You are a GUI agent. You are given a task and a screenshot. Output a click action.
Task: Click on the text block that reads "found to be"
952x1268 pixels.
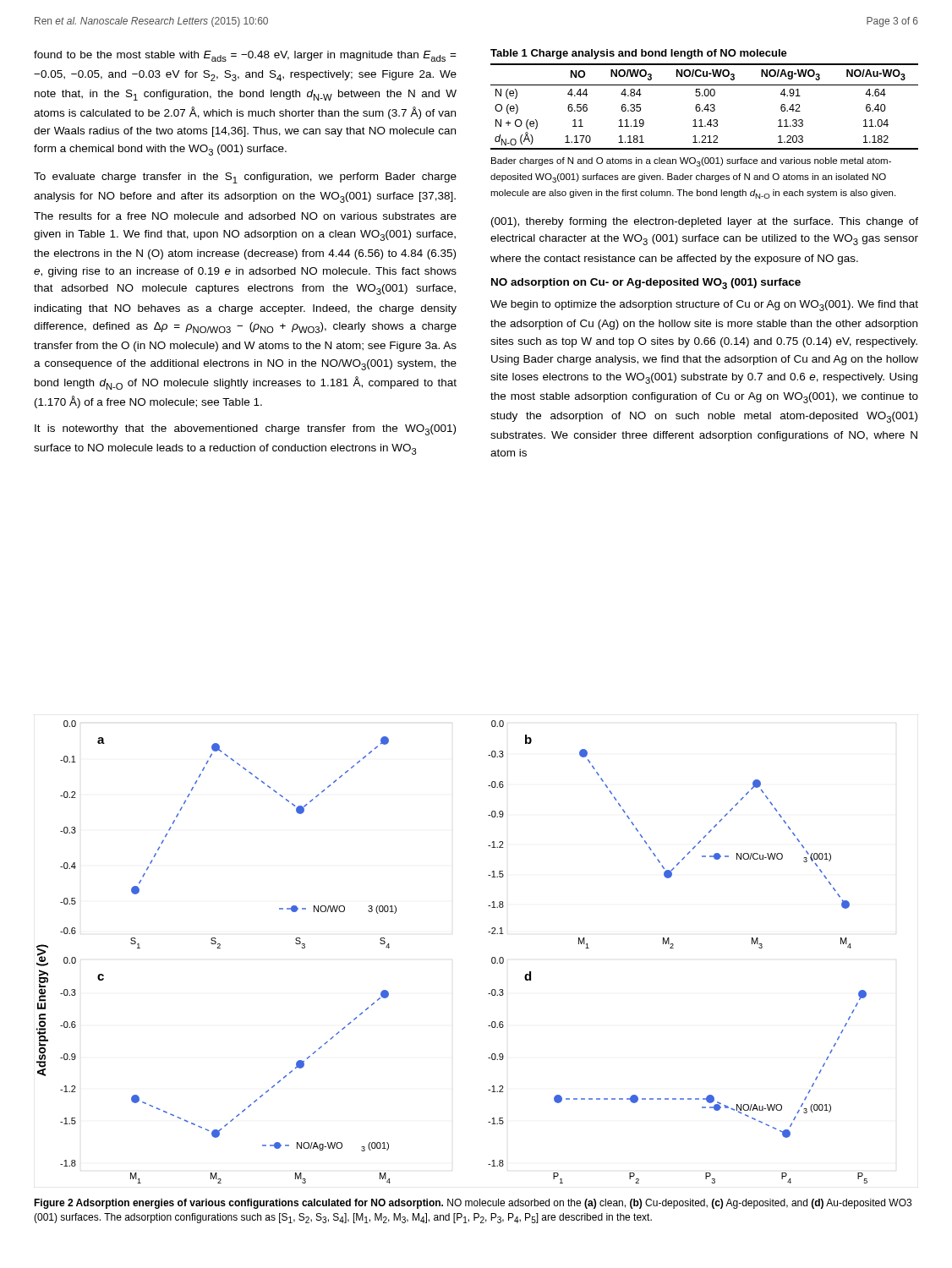(x=245, y=103)
